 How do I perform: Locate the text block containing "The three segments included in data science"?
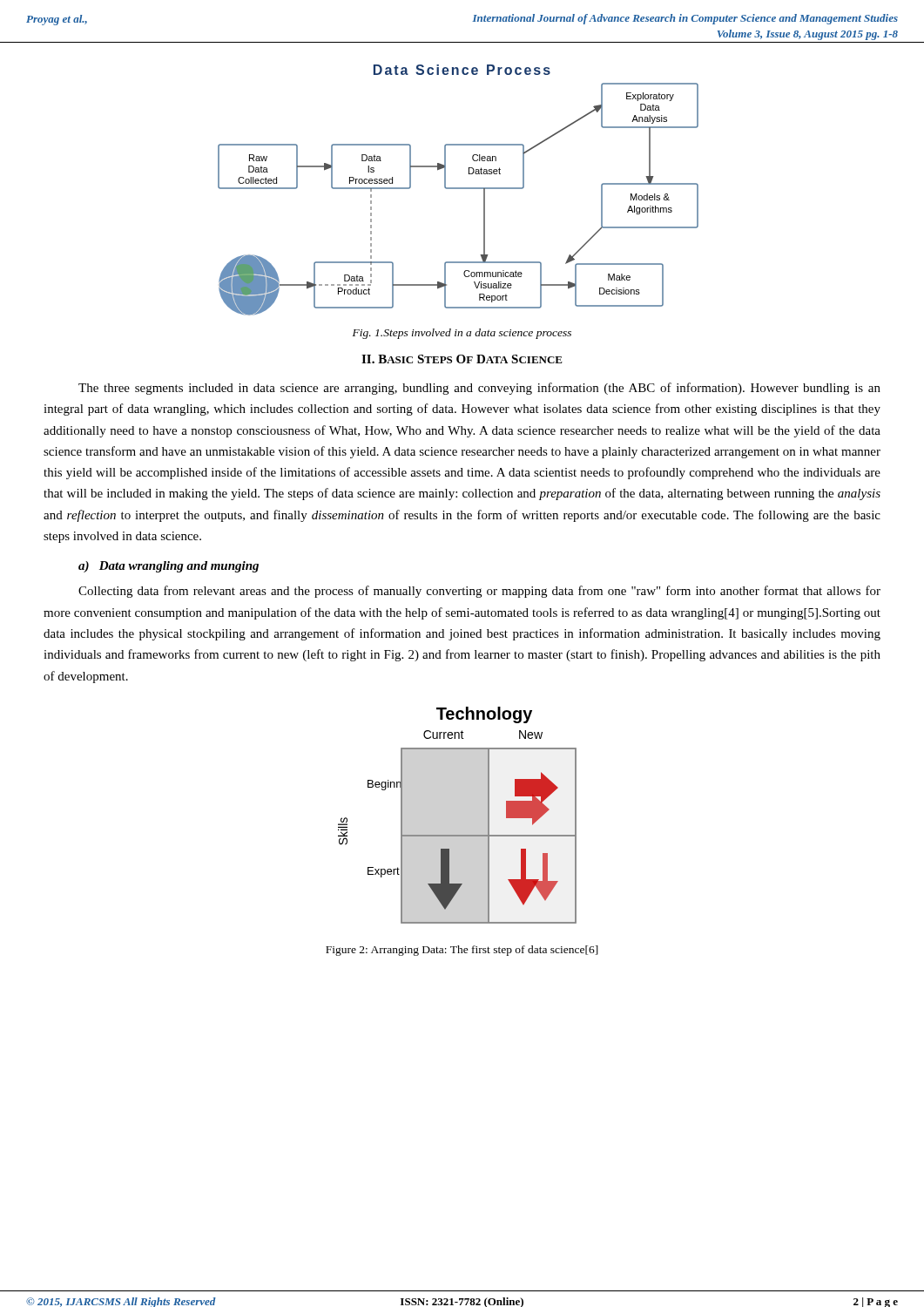pyautogui.click(x=462, y=462)
